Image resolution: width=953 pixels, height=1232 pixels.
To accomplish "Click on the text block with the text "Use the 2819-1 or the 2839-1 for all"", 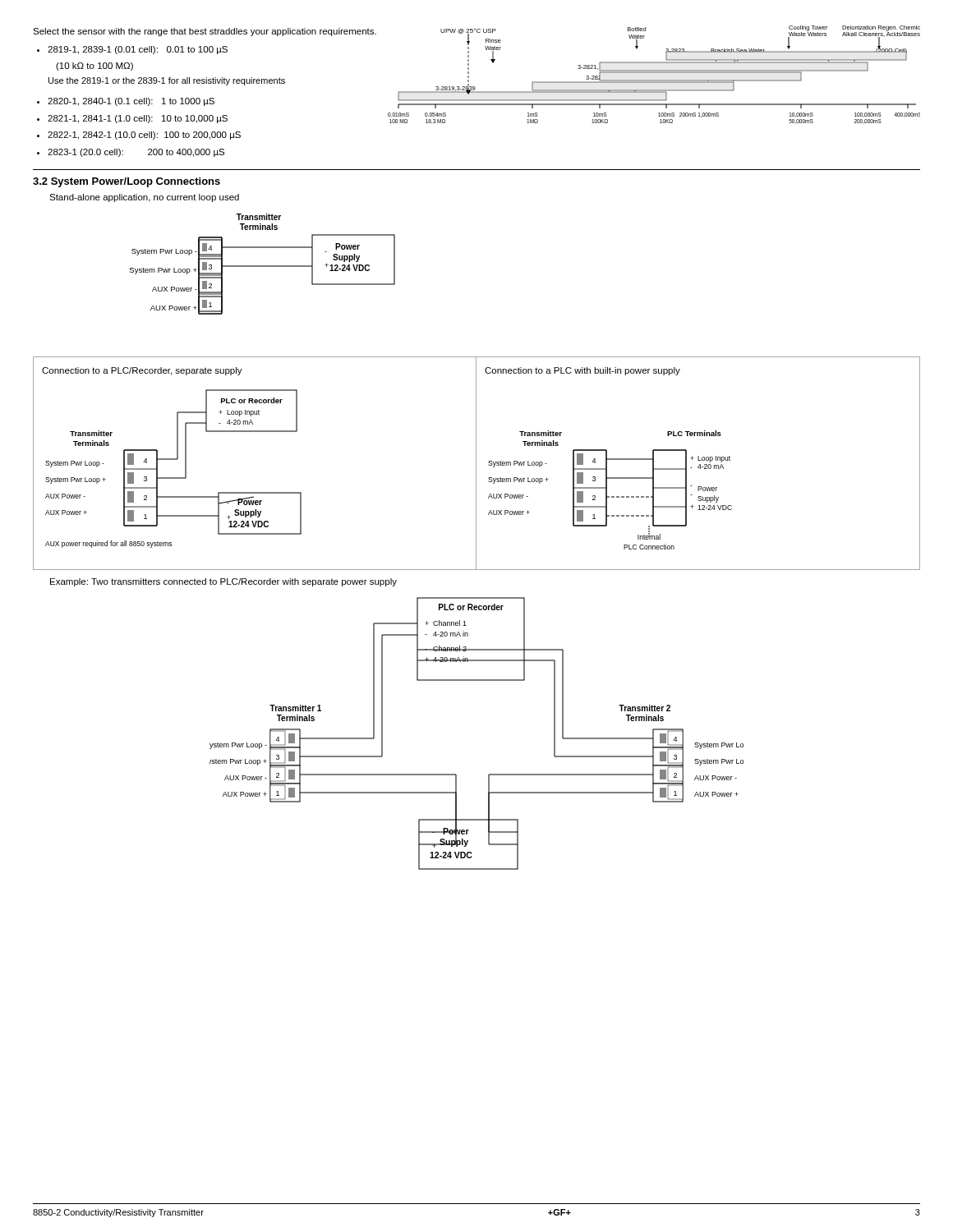I will point(166,81).
